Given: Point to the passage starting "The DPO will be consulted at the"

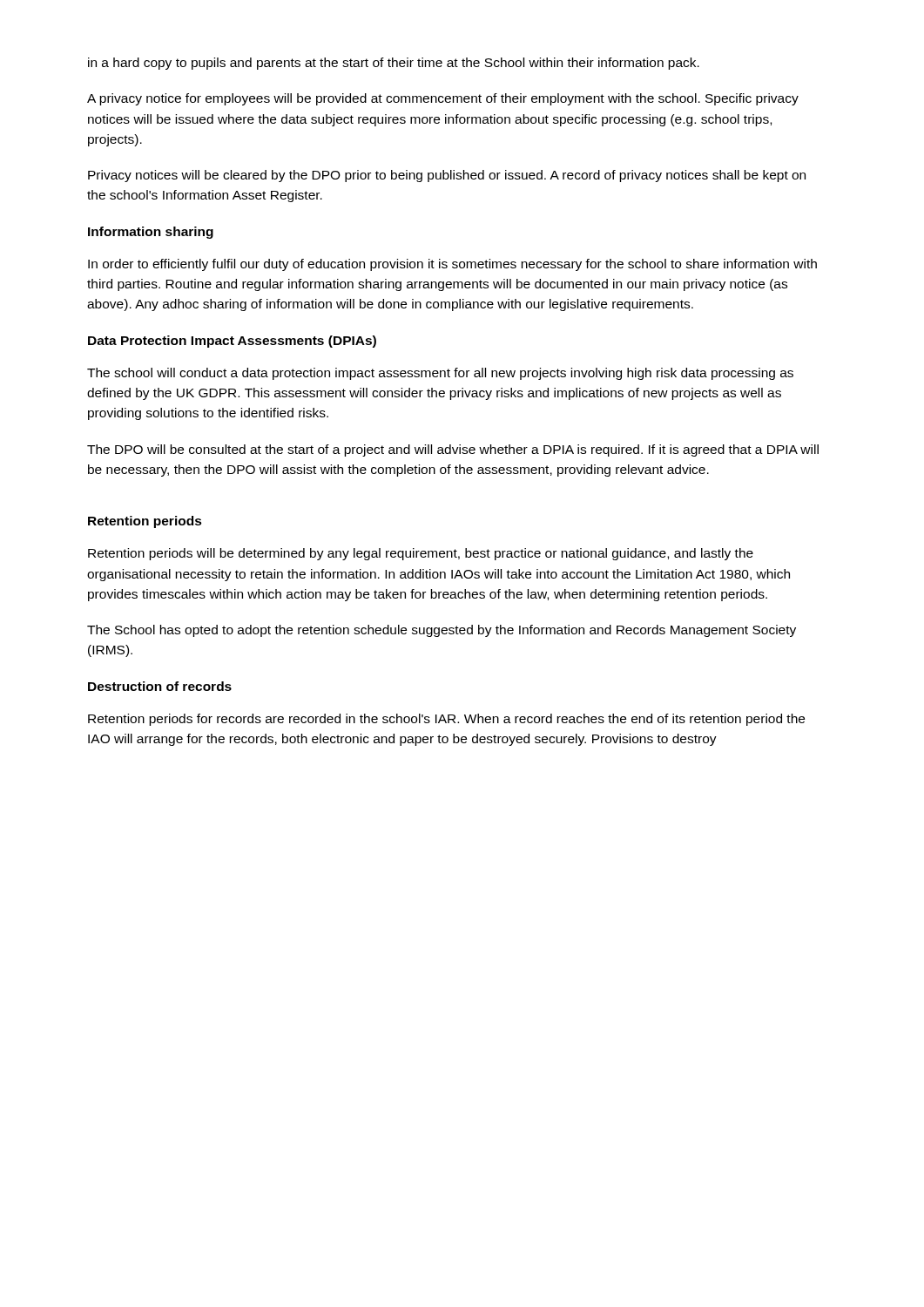Looking at the screenshot, I should point(453,459).
